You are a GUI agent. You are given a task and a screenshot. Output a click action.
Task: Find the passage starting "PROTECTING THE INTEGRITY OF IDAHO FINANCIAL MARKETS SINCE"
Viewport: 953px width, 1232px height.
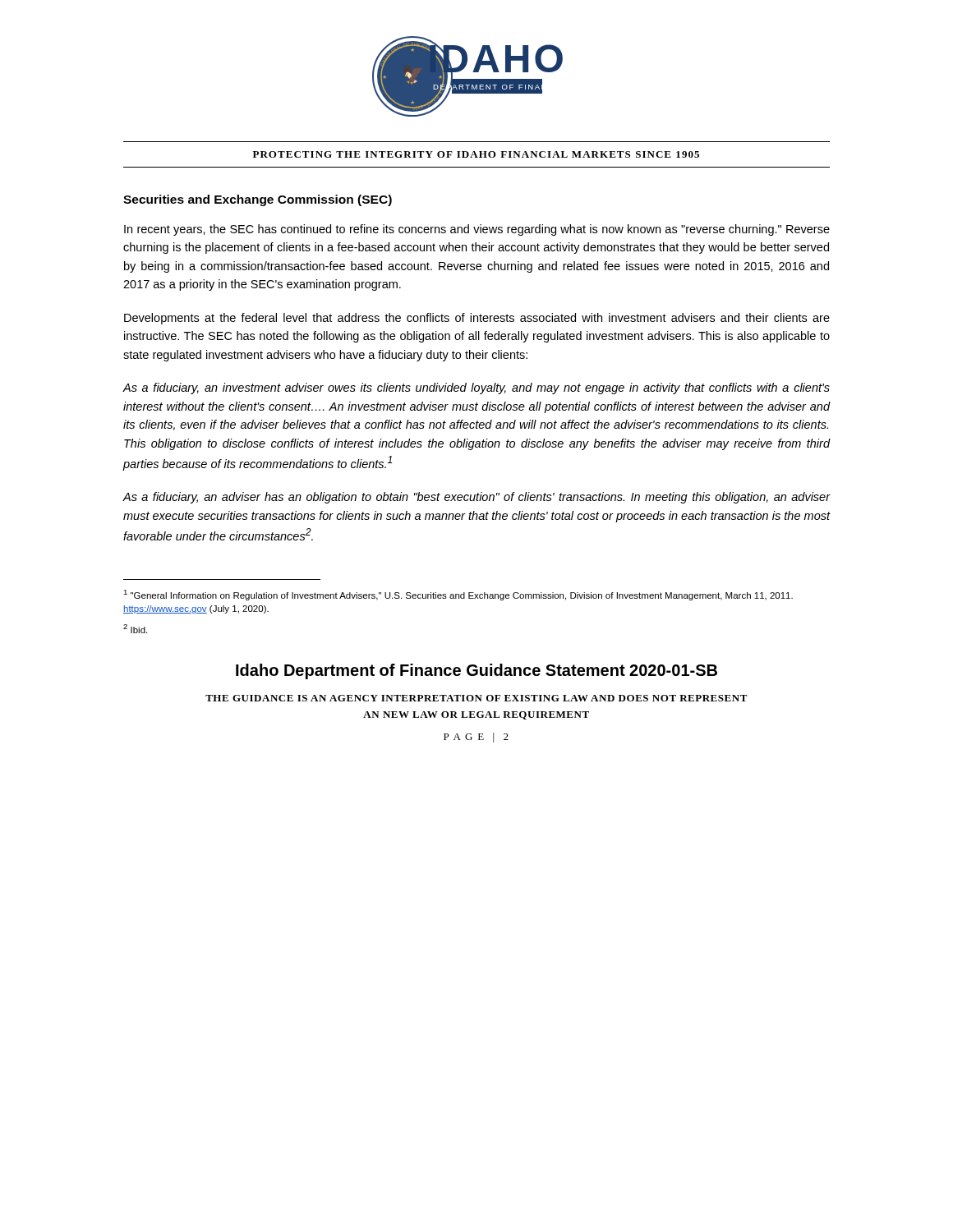click(476, 154)
